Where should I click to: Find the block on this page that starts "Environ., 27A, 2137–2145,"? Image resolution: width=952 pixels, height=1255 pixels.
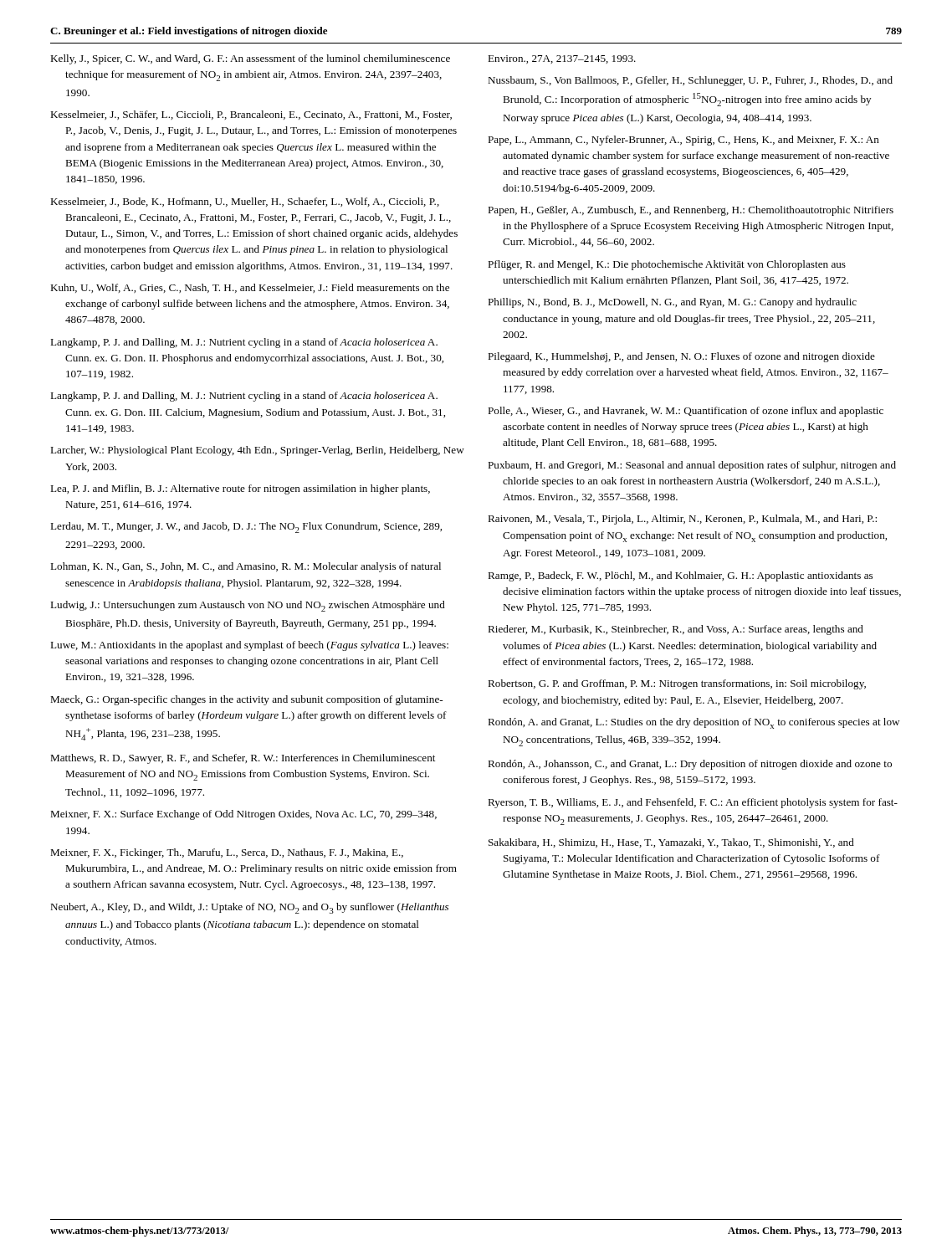point(562,58)
